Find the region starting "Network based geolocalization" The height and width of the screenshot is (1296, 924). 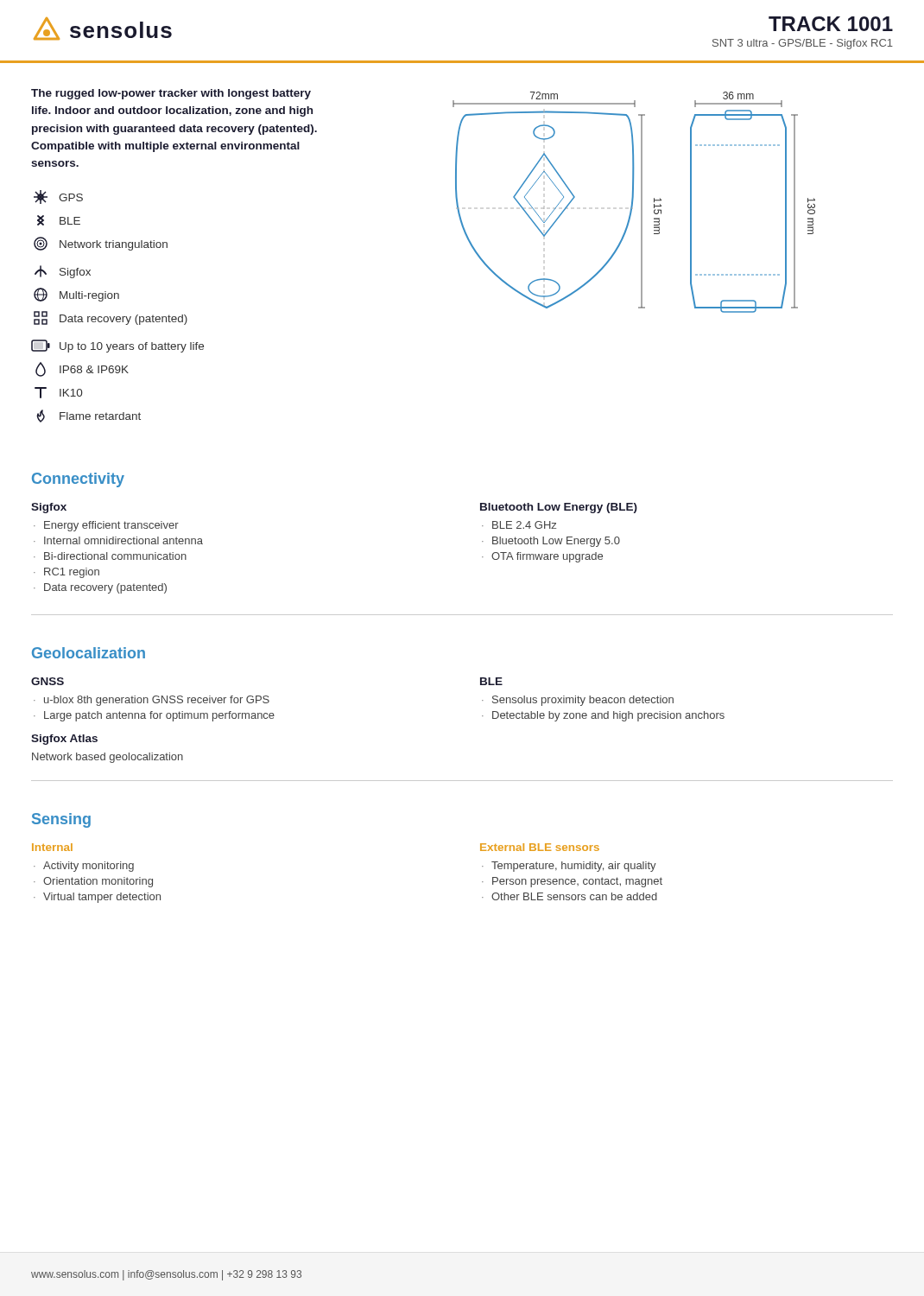(107, 757)
